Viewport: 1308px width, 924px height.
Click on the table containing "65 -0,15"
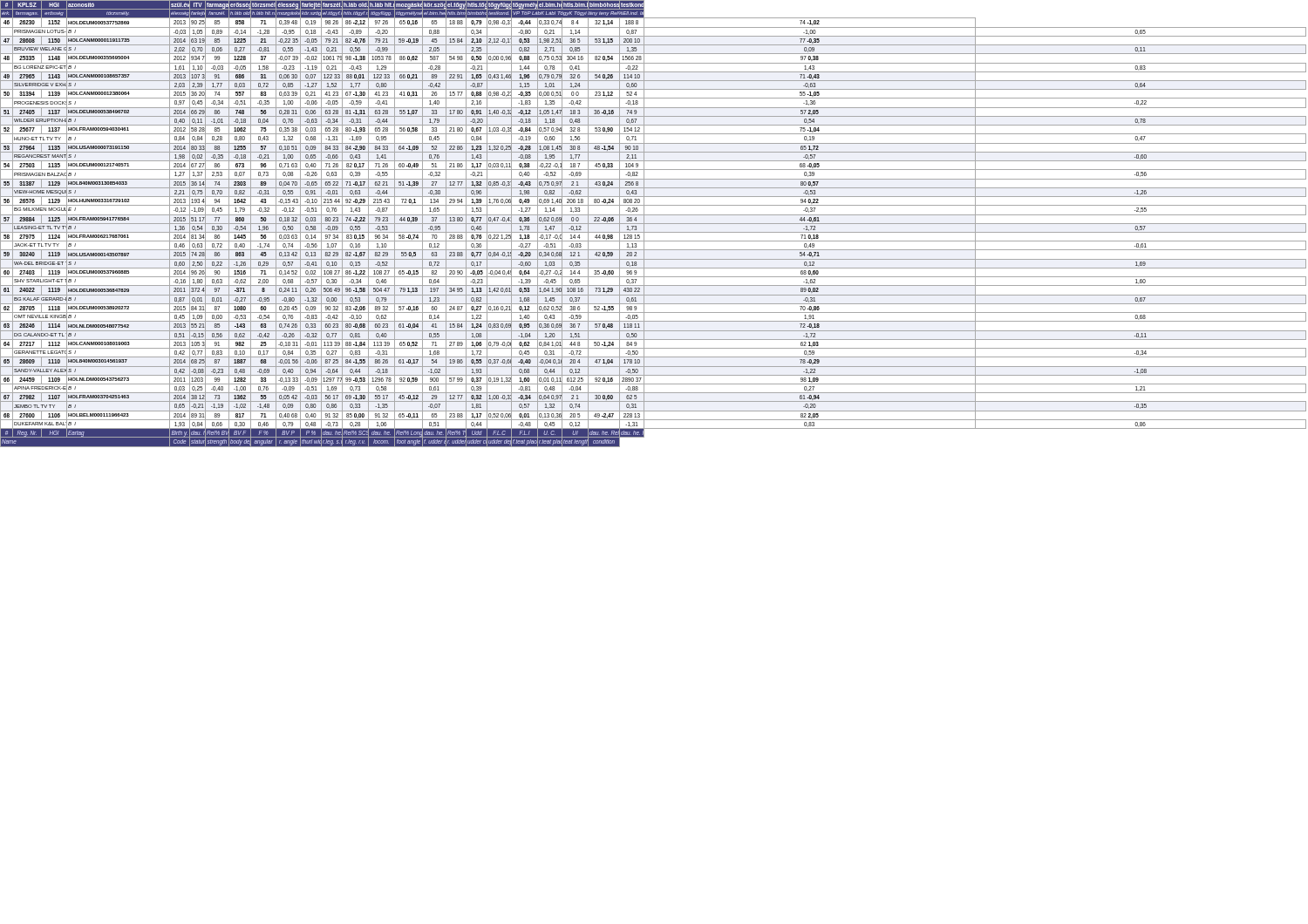(654, 462)
